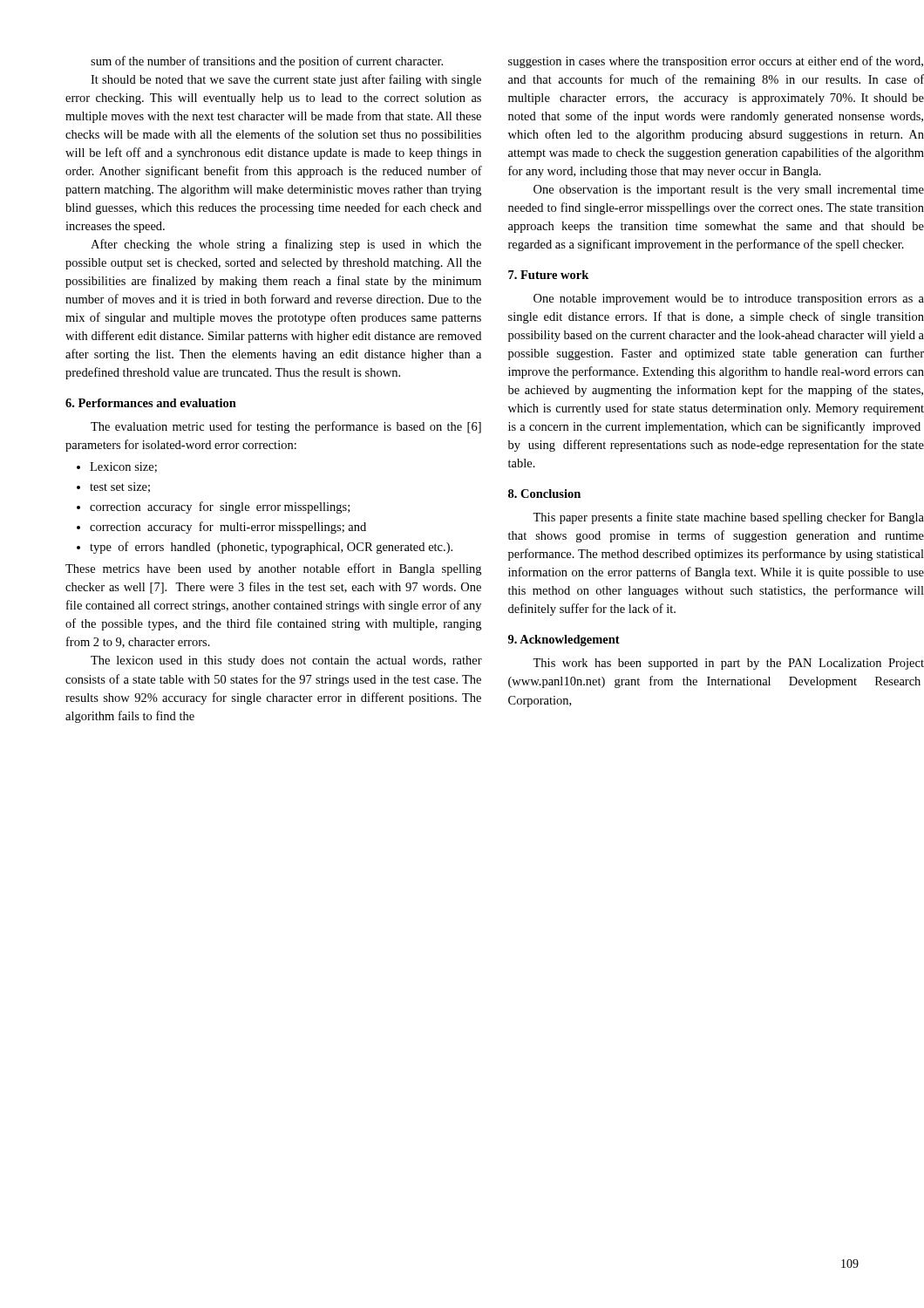This screenshot has height=1308, width=924.
Task: Find "7. Future work" on this page
Action: coord(548,275)
